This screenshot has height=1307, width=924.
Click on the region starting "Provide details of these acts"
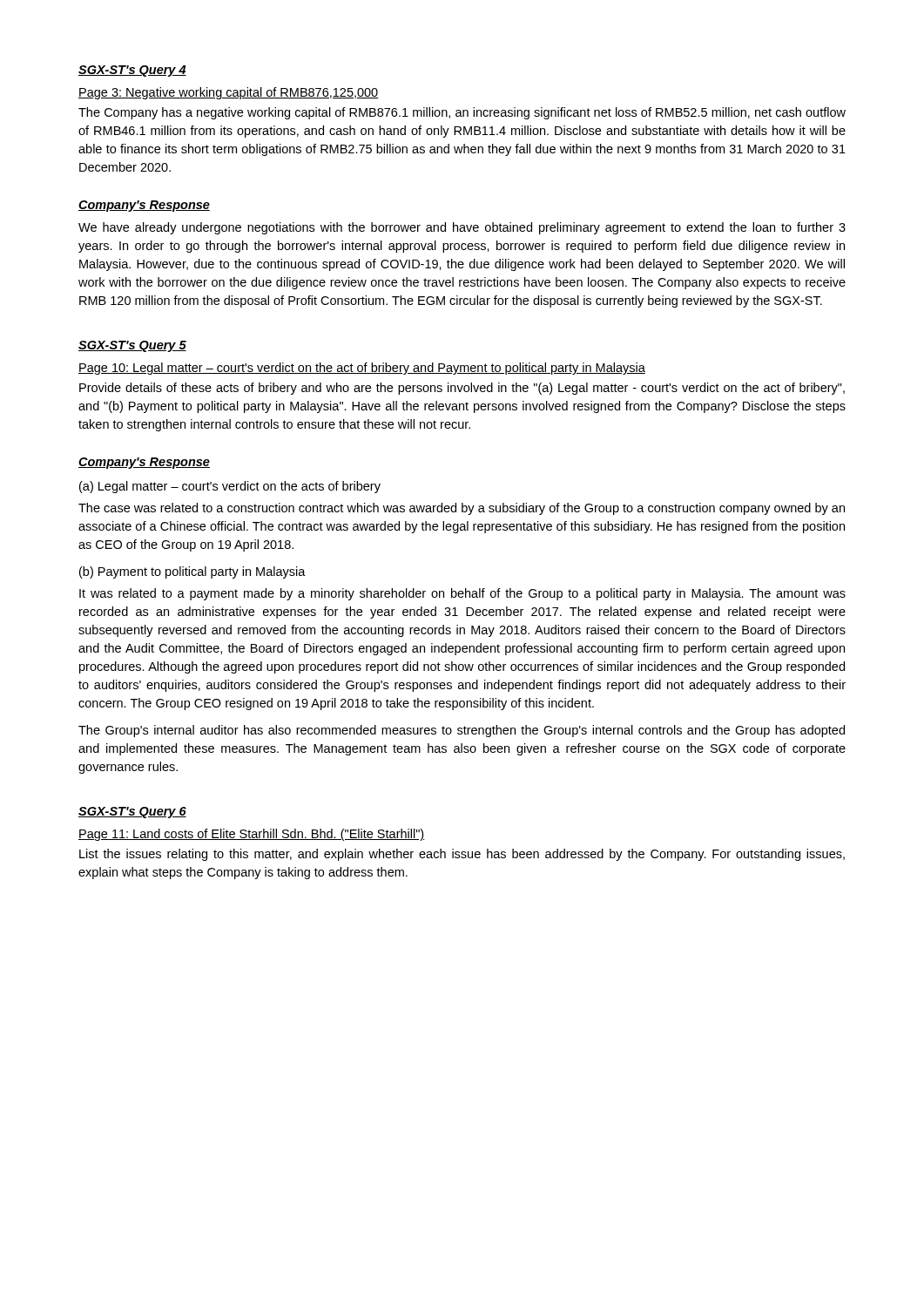pos(462,407)
